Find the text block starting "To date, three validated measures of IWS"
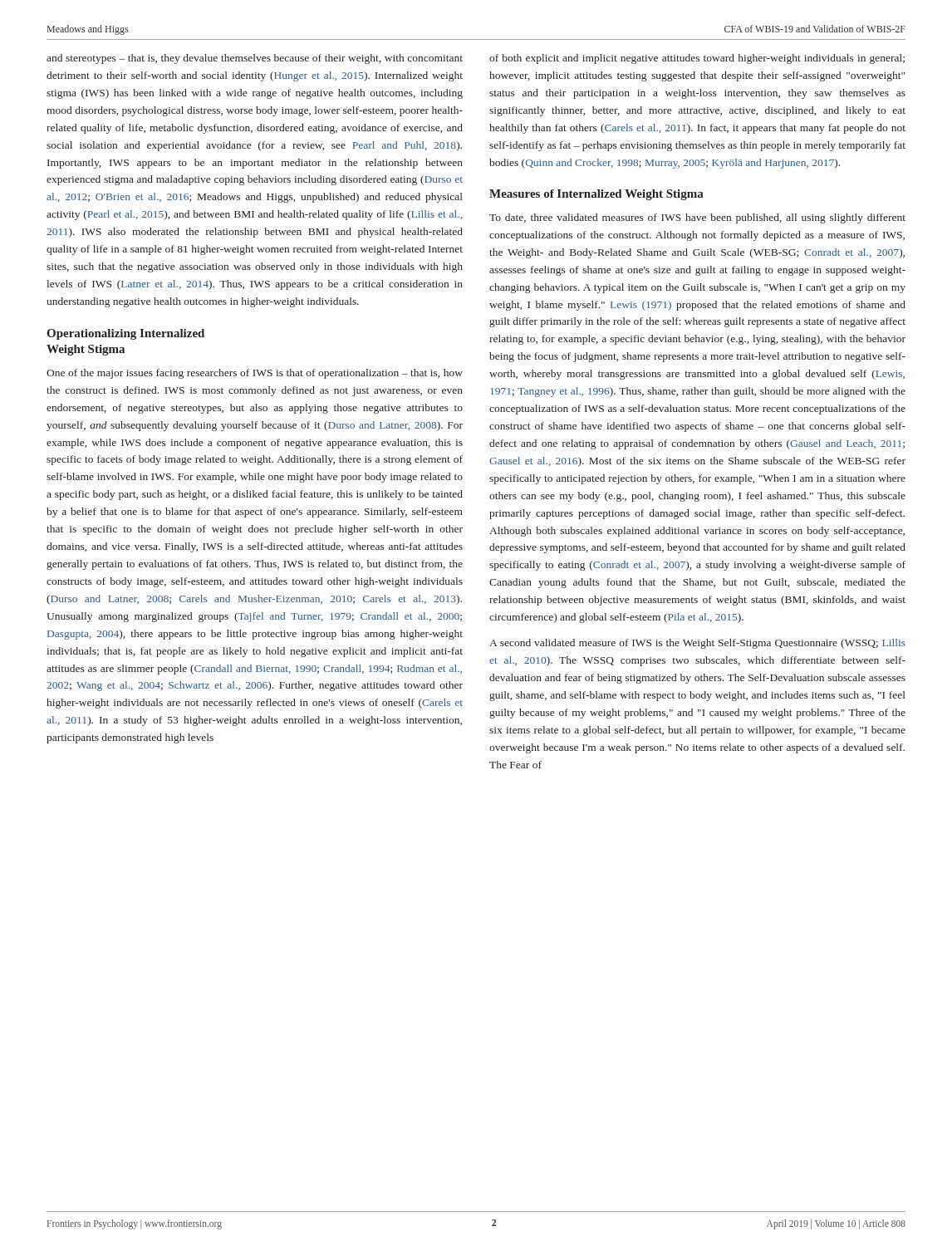The width and height of the screenshot is (952, 1246). pyautogui.click(x=697, y=492)
